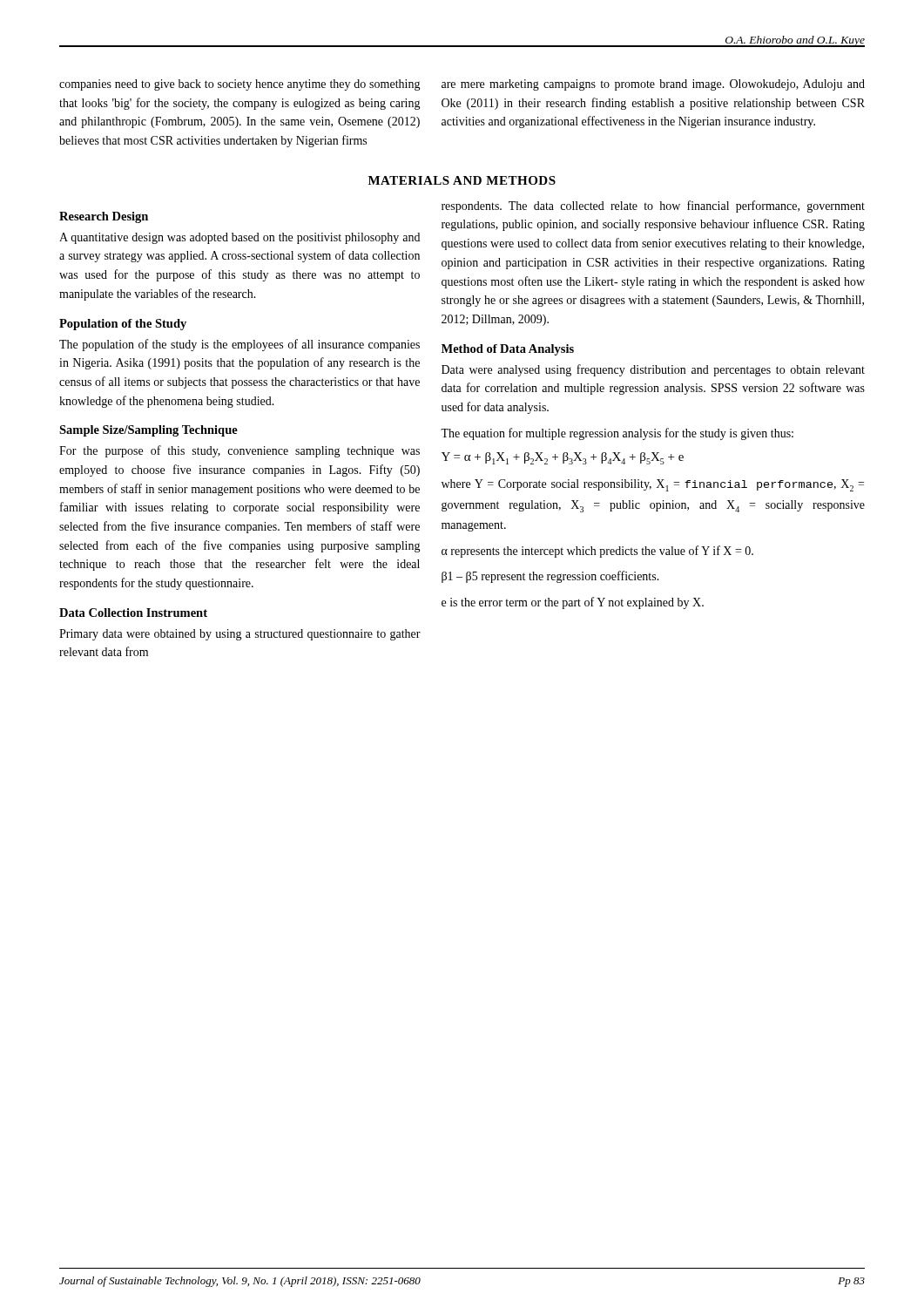The image size is (924, 1307).
Task: Select the region starting "Data were analysed using frequency distribution and"
Action: (653, 402)
